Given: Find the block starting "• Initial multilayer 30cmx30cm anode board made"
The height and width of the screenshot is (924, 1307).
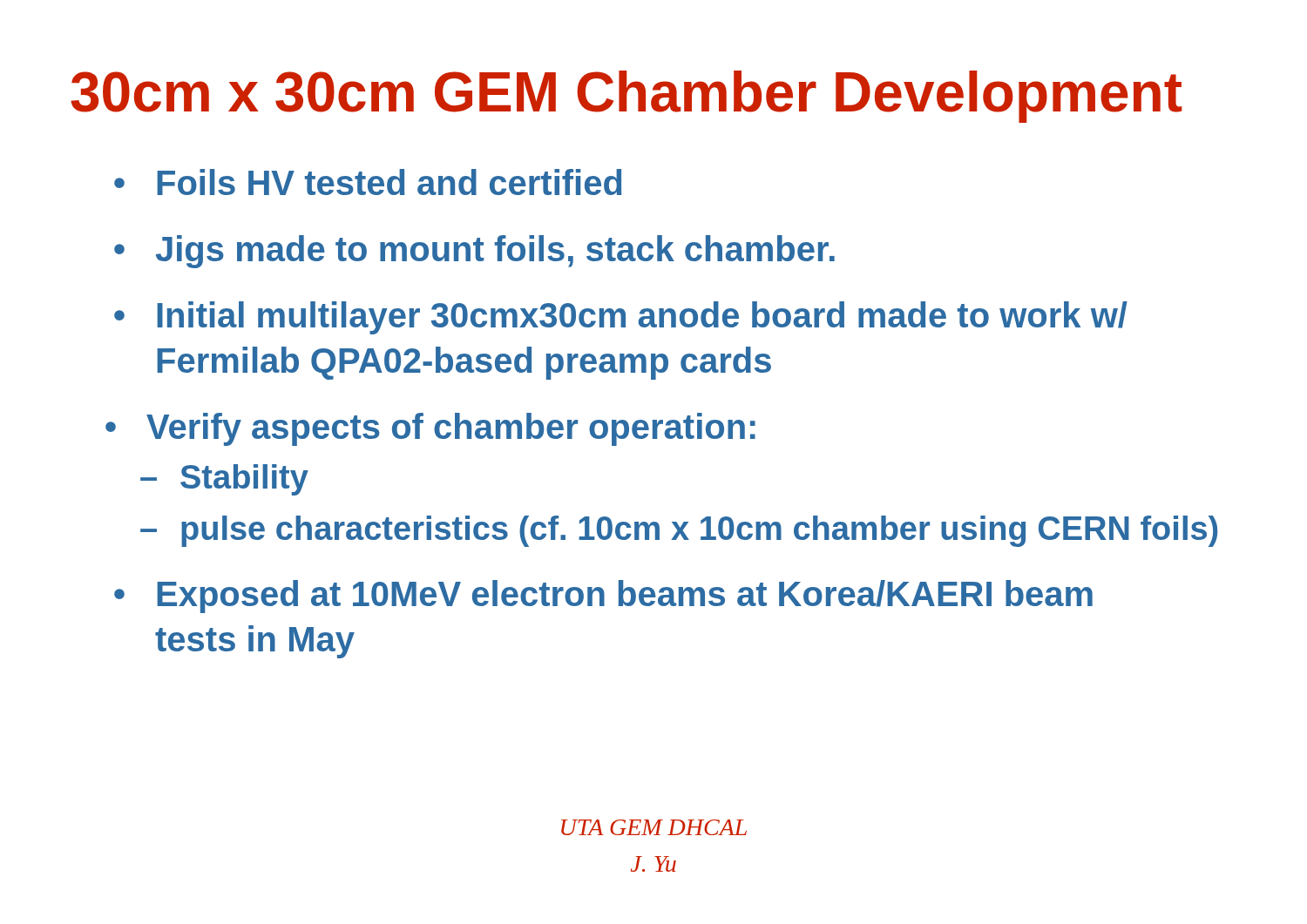Looking at the screenshot, I should tap(675, 338).
